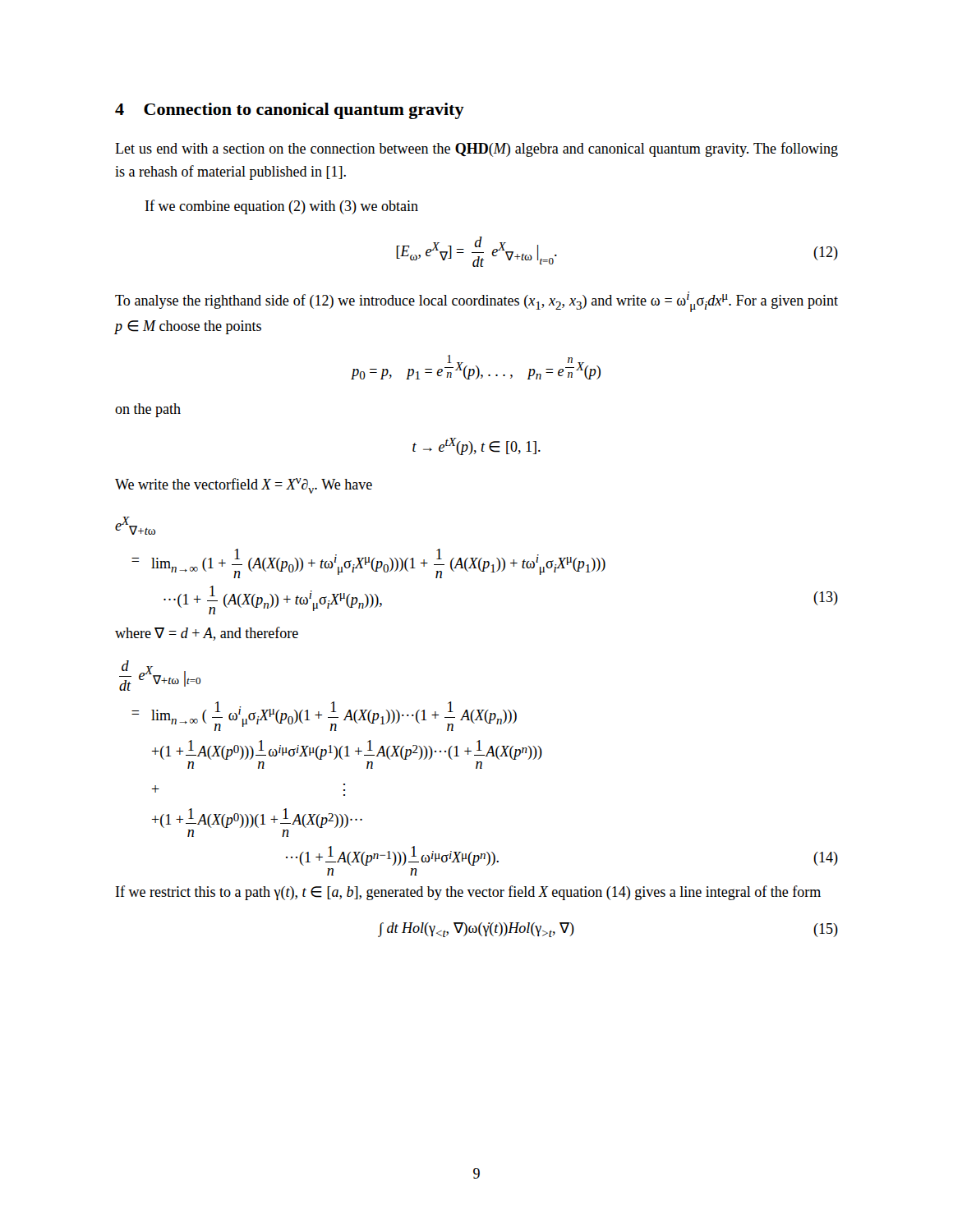Find the text block starting "Let us end with a section on the"
This screenshot has height=1232, width=953.
point(476,149)
